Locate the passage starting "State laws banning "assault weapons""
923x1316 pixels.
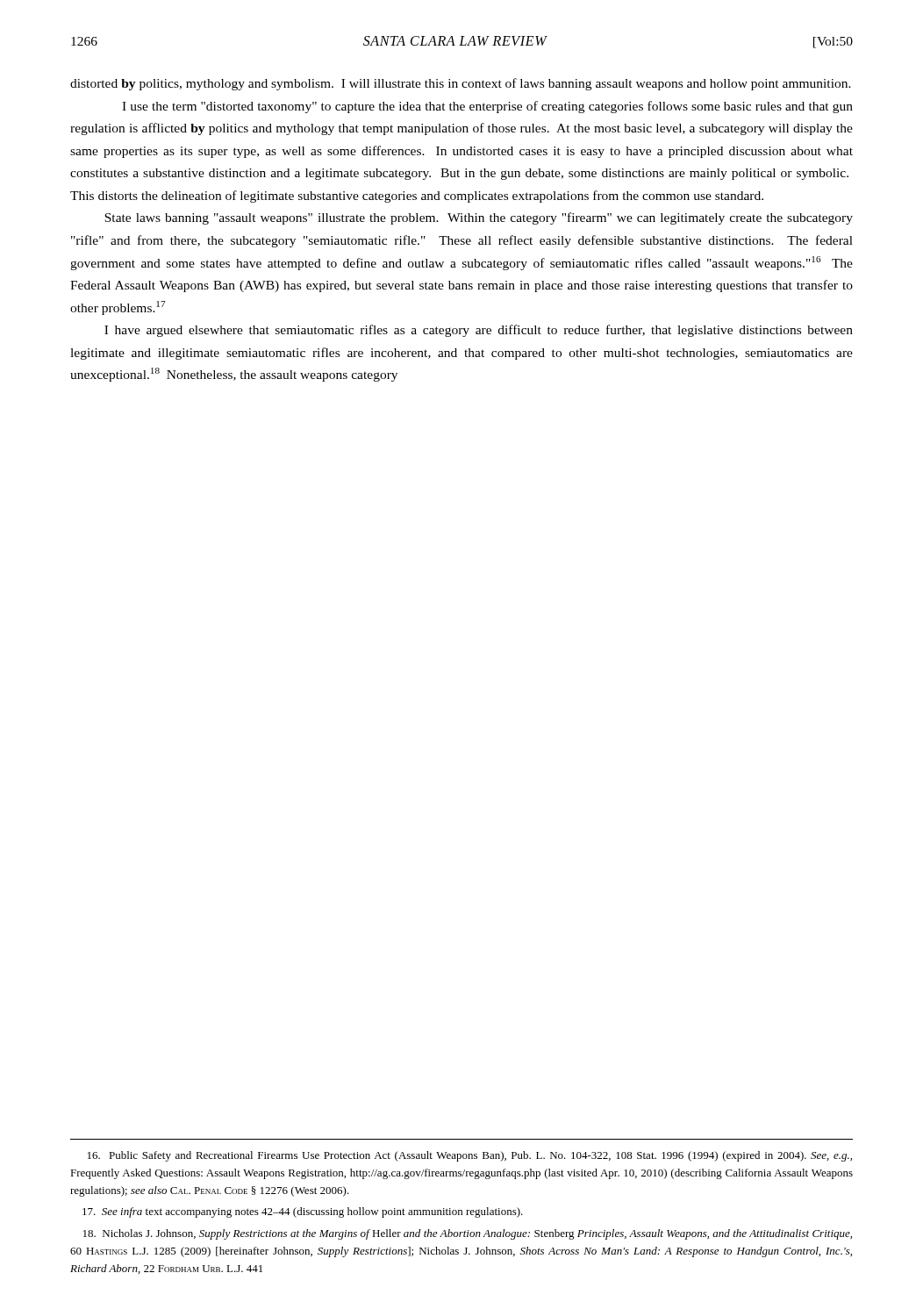tap(462, 263)
